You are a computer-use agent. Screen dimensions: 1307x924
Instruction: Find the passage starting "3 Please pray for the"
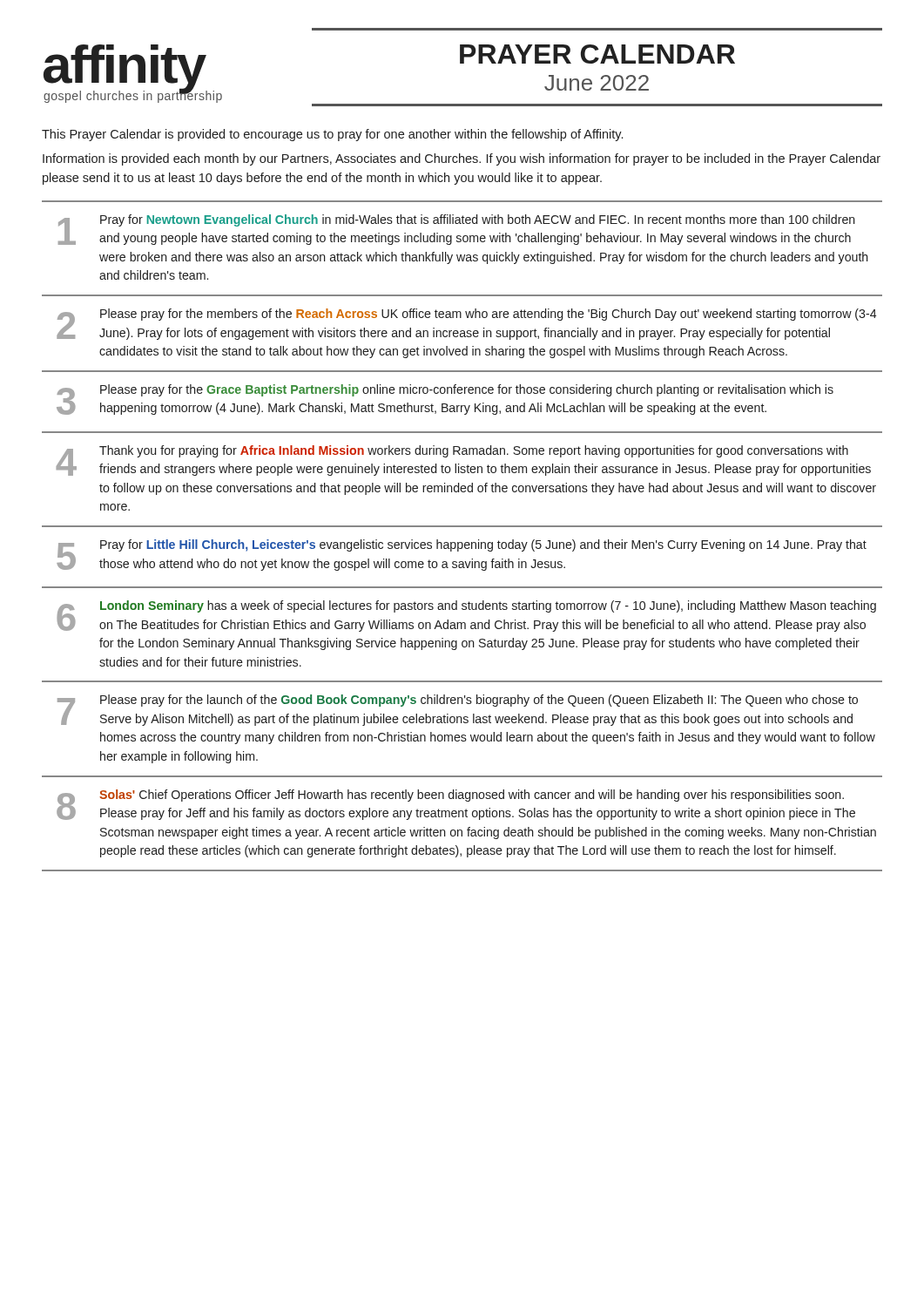[462, 401]
